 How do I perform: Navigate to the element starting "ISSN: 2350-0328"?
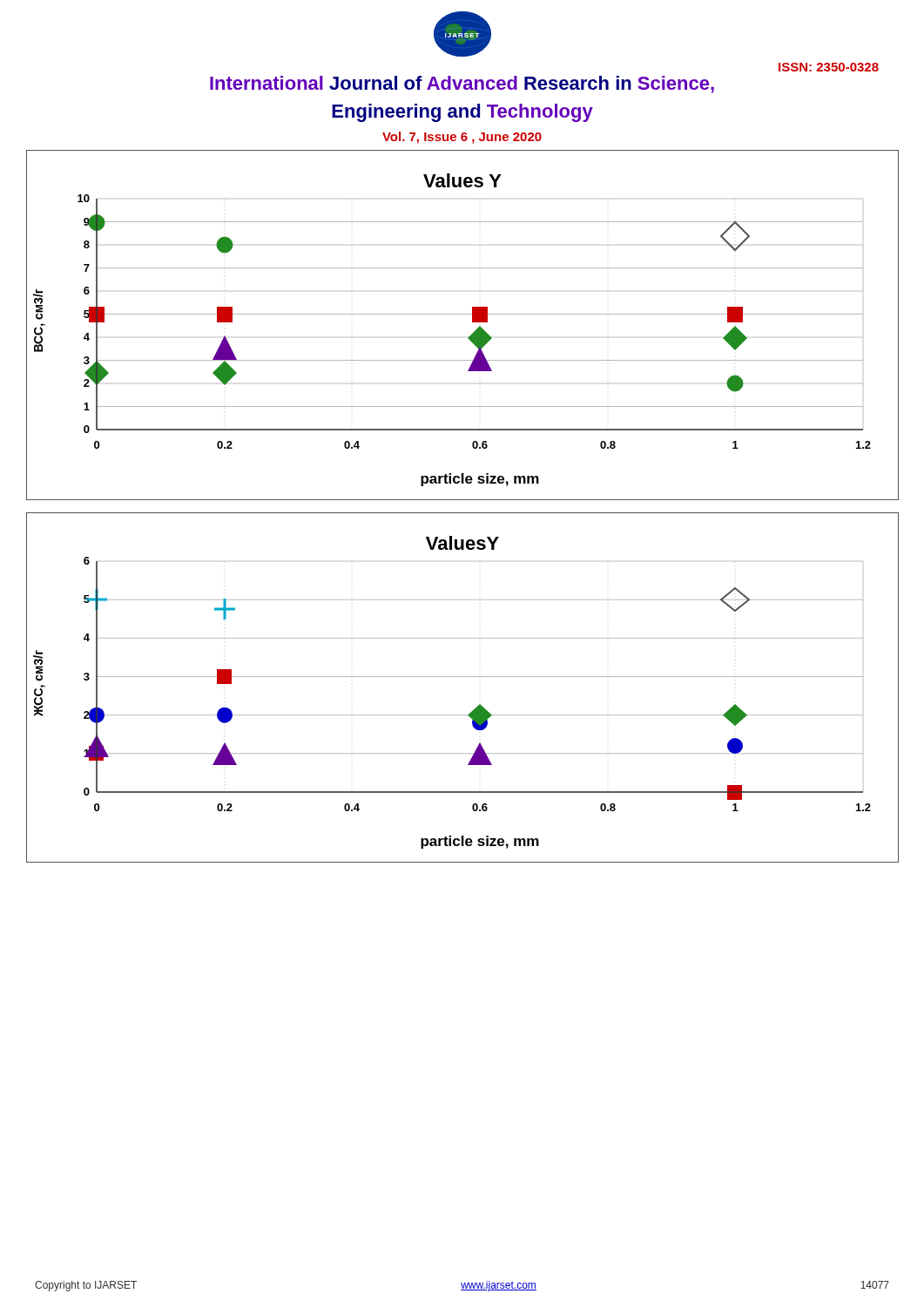(x=828, y=67)
